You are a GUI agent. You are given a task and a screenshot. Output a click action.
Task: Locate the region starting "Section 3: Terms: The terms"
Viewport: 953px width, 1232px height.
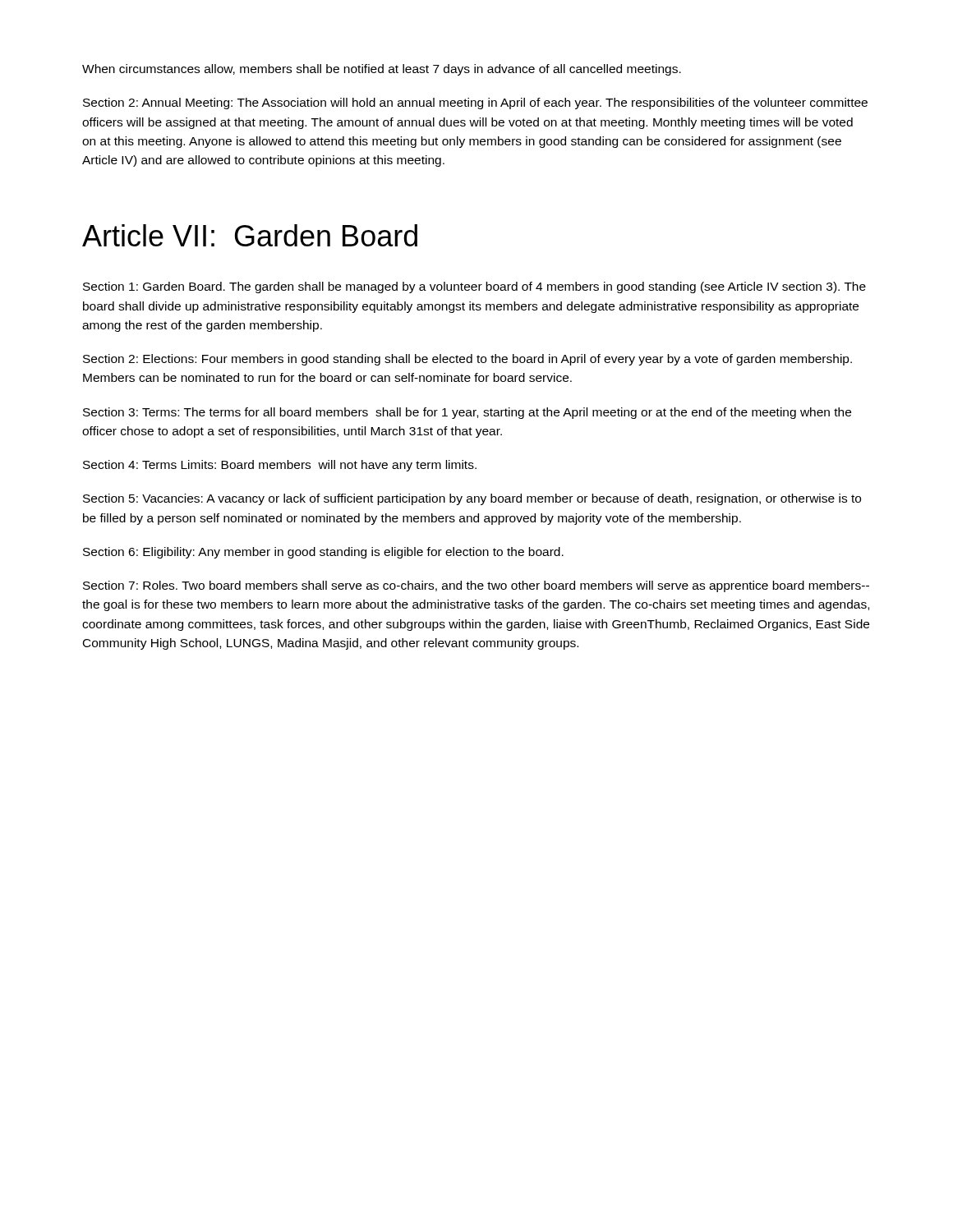(x=467, y=421)
